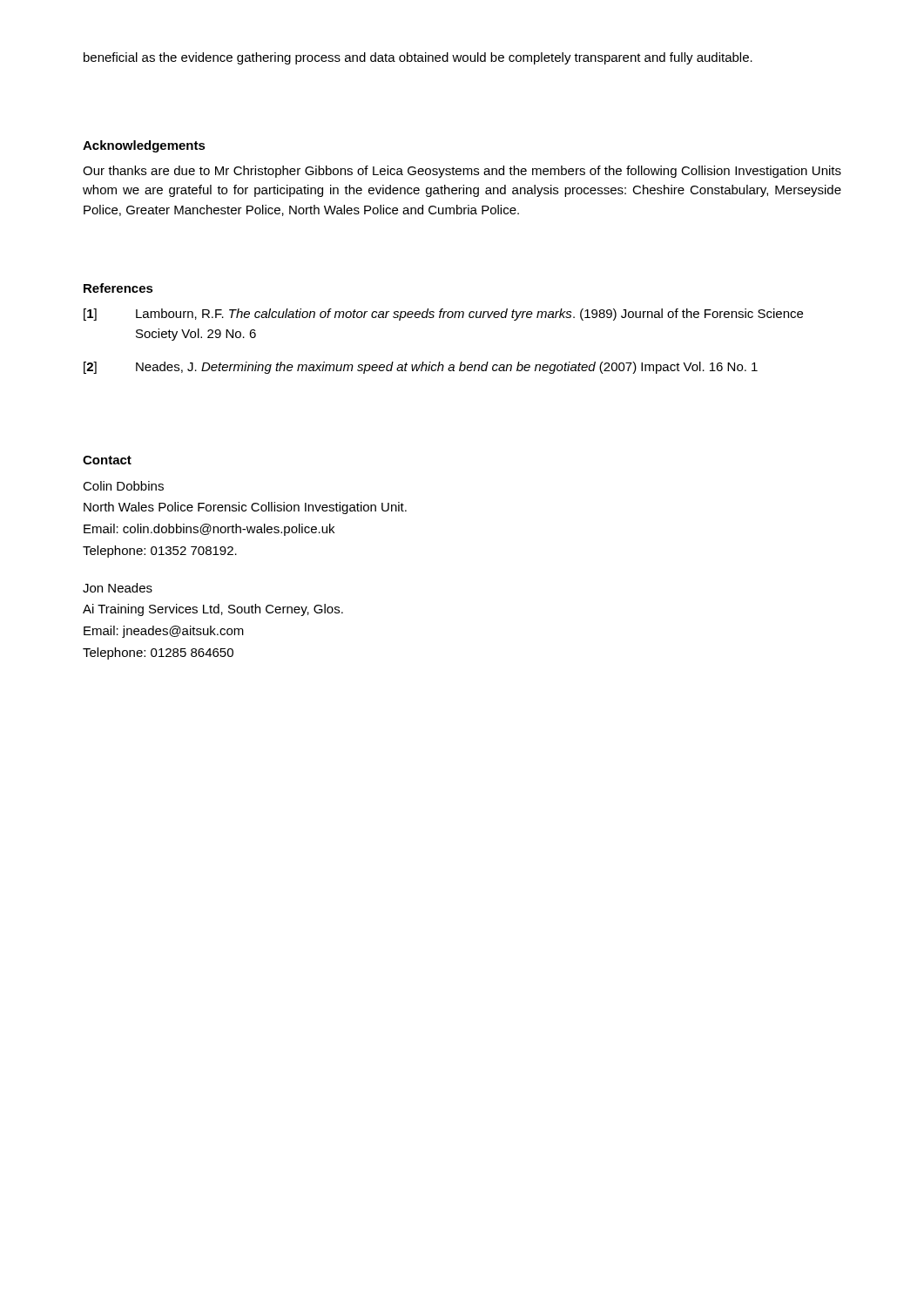This screenshot has height=1307, width=924.
Task: Navigate to the text starting "[1] Lambourn, R.F. The calculation of motor car"
Action: point(462,324)
